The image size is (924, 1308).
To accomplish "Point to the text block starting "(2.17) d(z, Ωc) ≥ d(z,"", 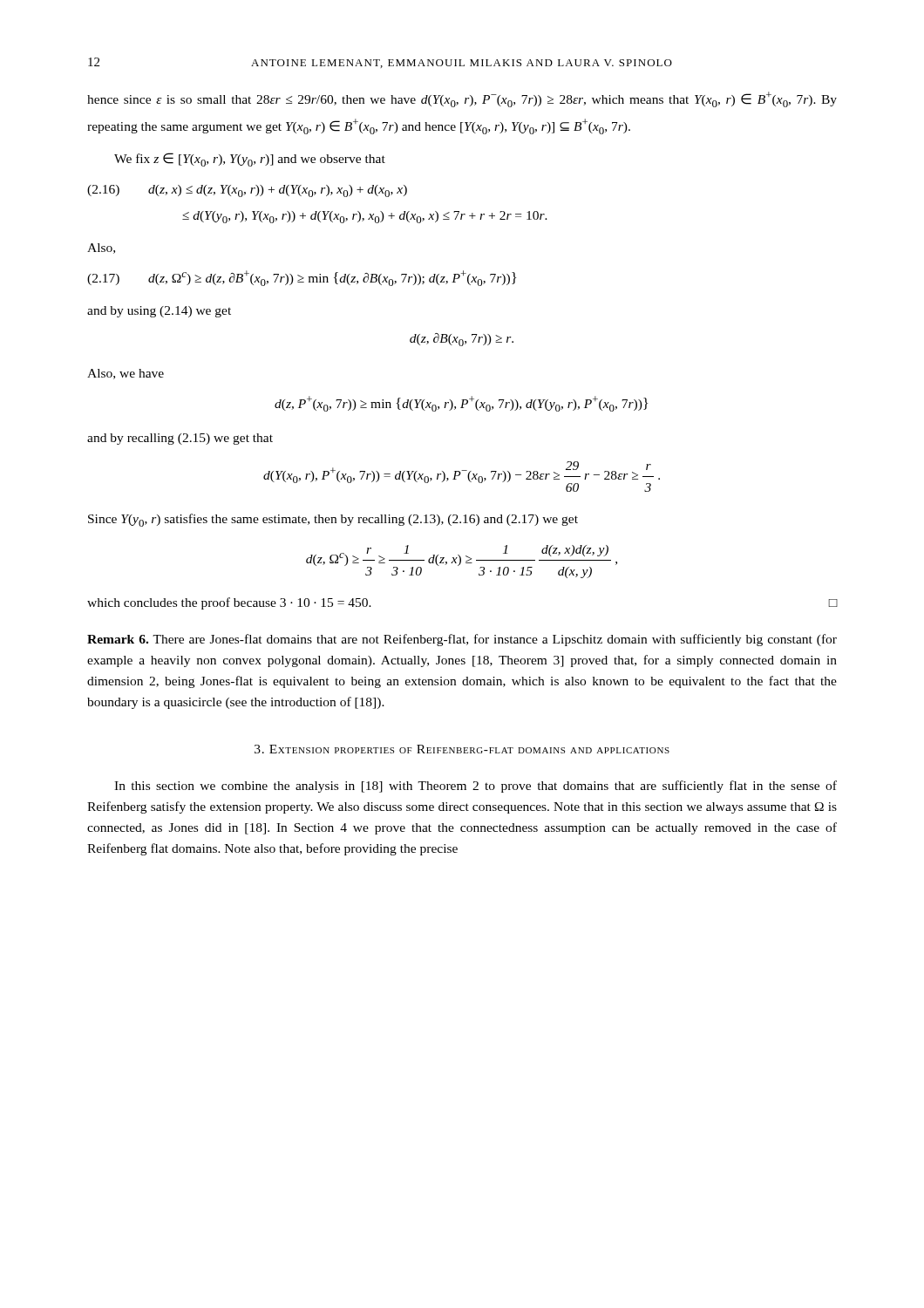I will (x=462, y=278).
